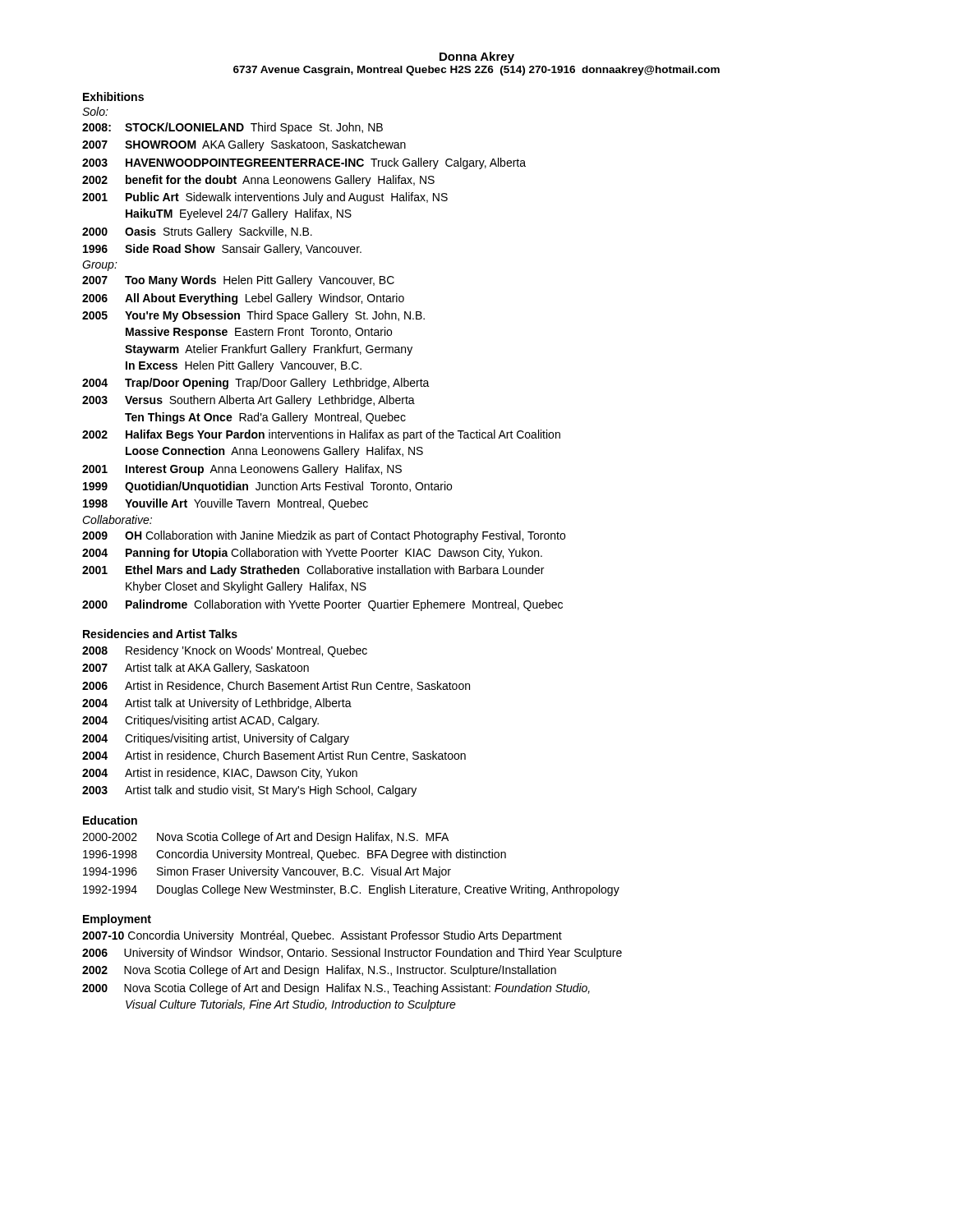Find "Residencies and Artist Talks" on this page

[x=160, y=634]
